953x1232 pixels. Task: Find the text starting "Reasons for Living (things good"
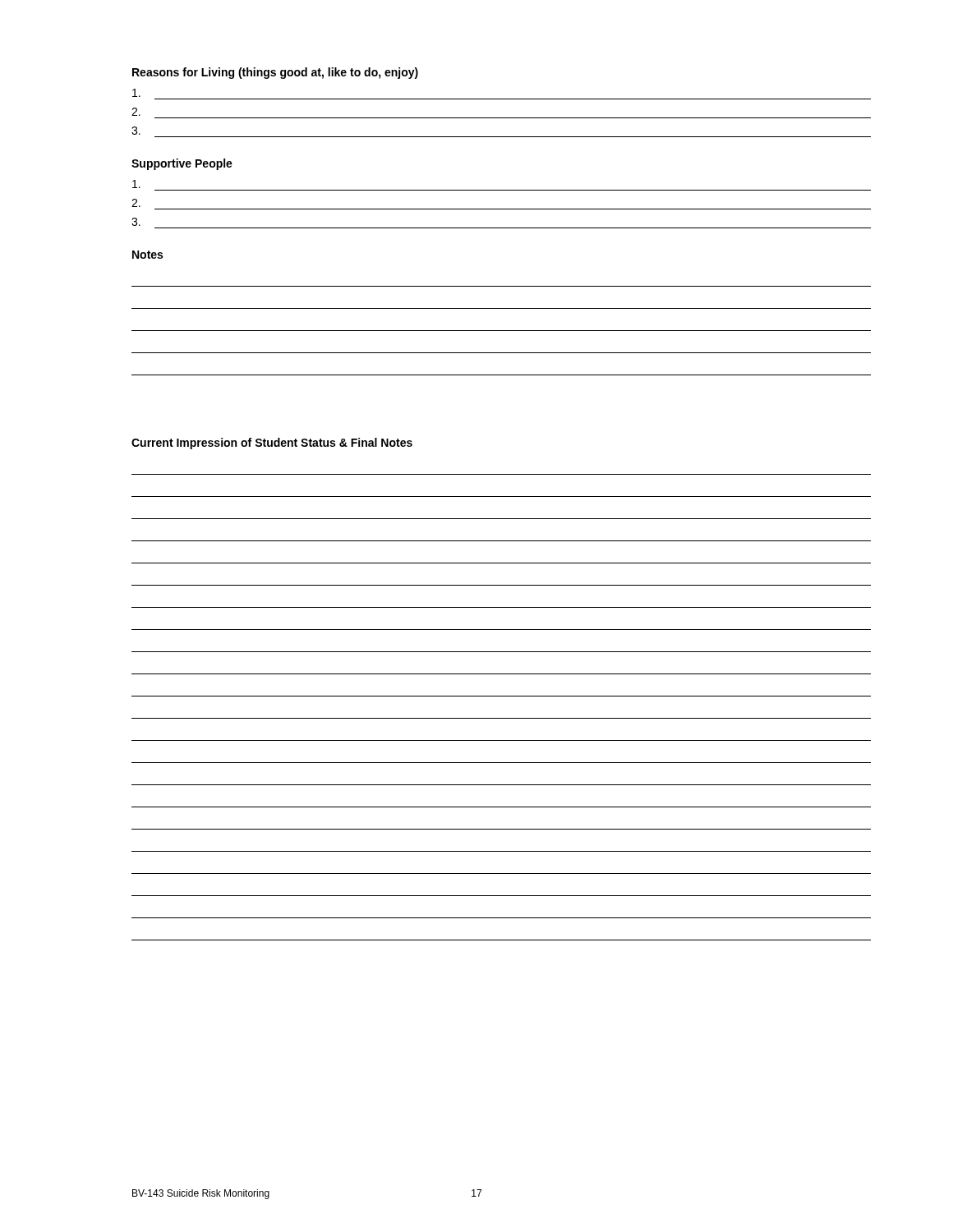(275, 72)
